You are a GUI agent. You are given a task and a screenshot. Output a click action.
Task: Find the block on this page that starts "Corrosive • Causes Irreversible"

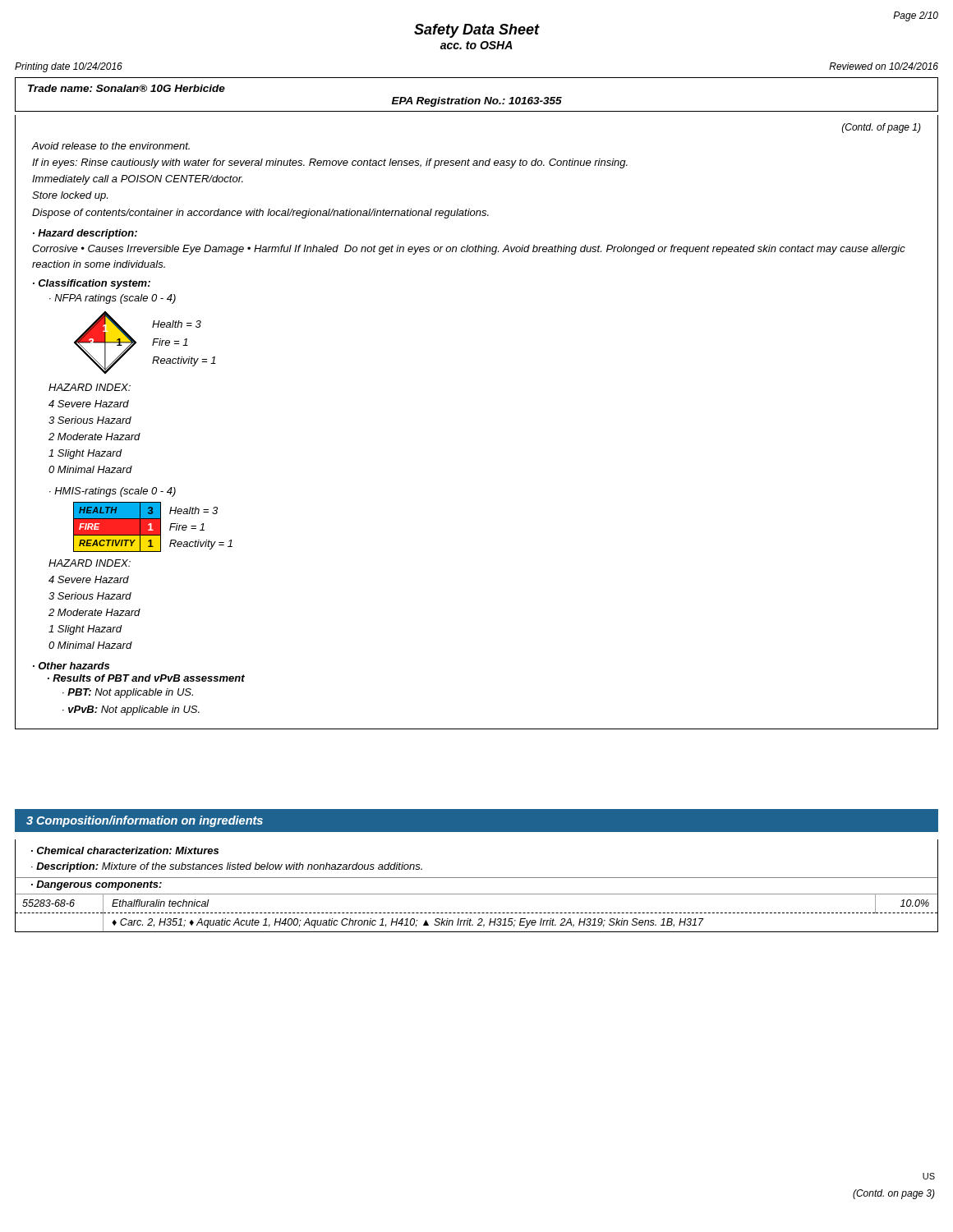469,256
